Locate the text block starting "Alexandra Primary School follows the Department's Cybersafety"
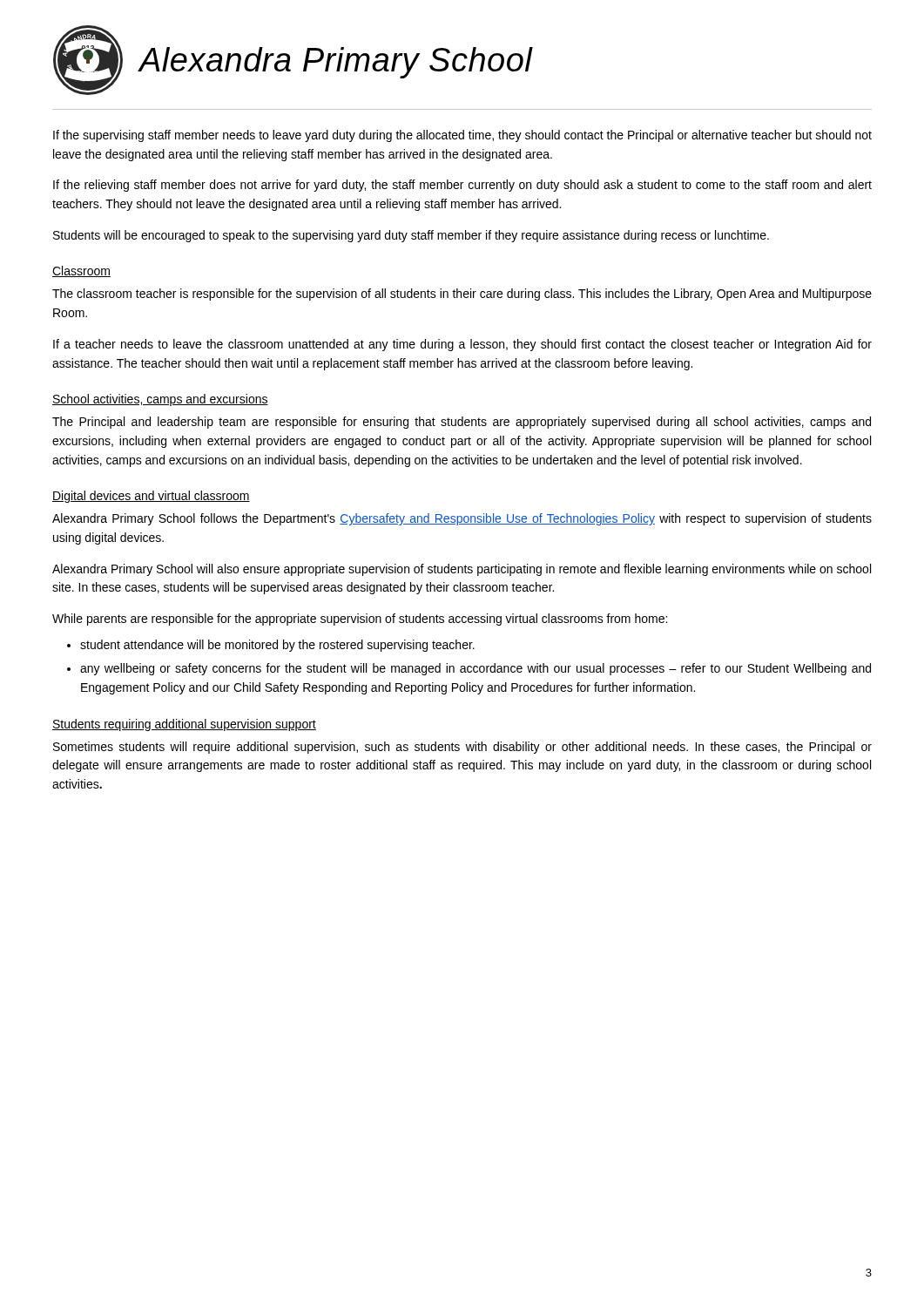924x1307 pixels. (462, 528)
